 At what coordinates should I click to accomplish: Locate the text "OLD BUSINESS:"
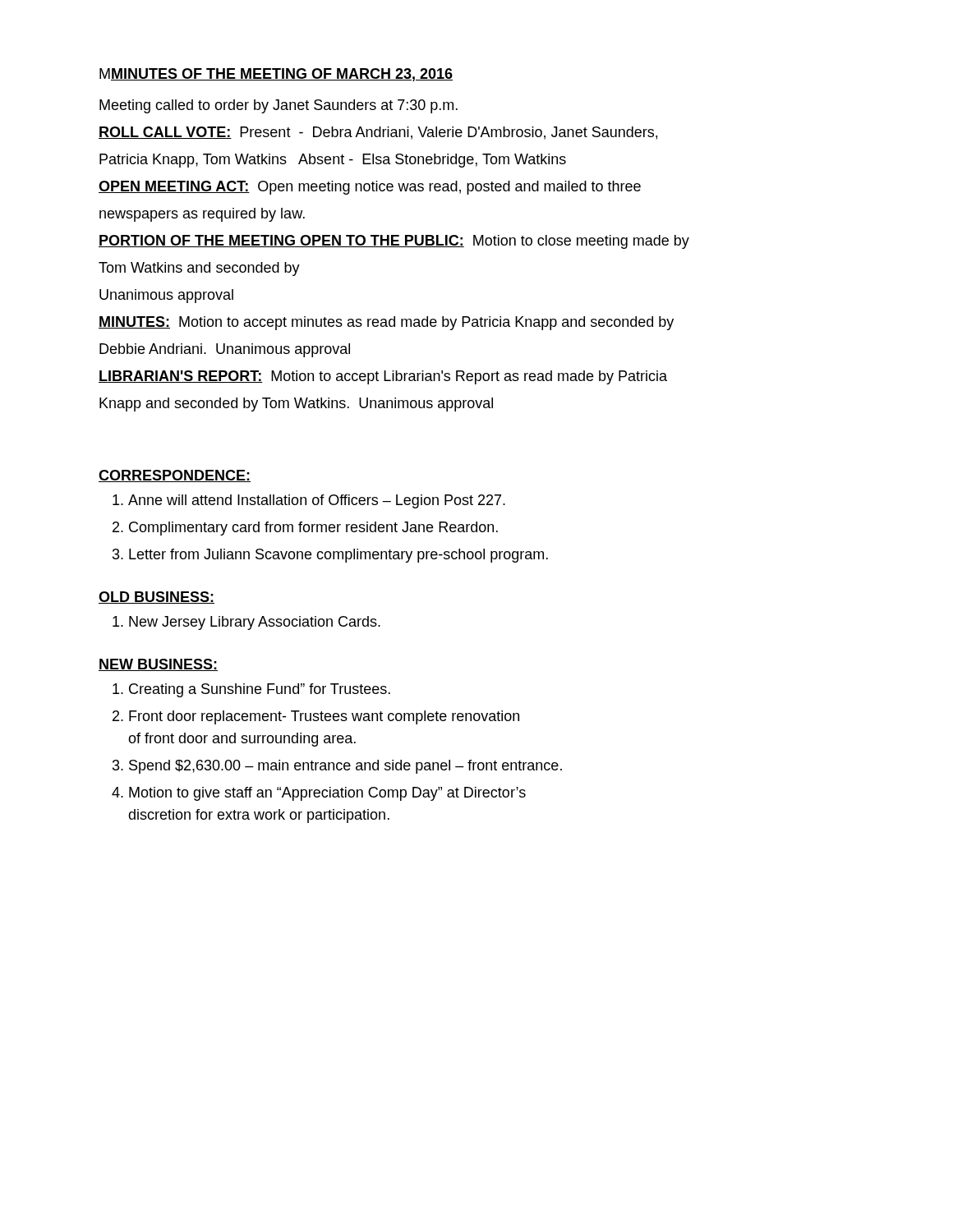[x=156, y=597]
